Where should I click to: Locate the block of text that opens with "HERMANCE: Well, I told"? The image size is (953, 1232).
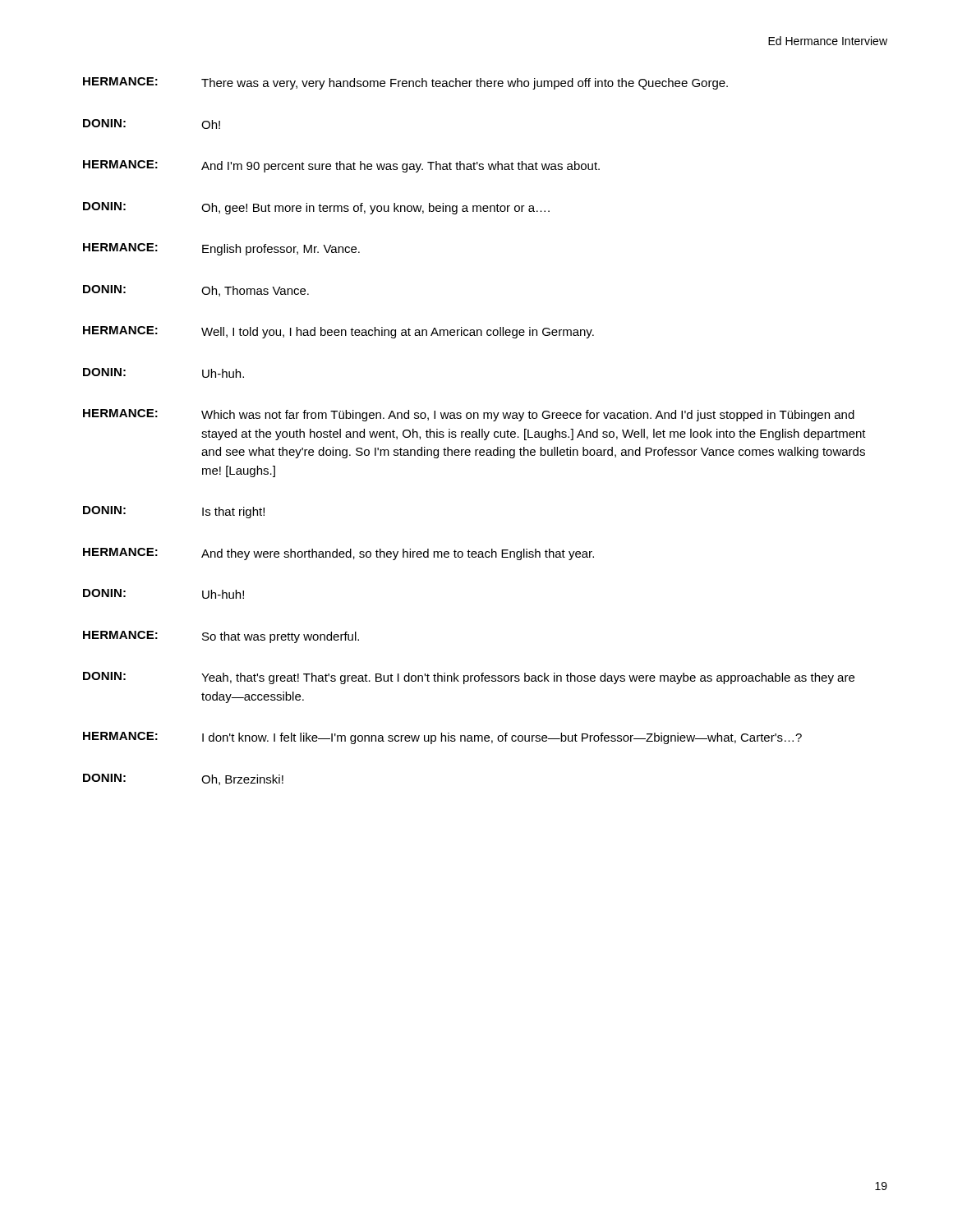point(485,332)
